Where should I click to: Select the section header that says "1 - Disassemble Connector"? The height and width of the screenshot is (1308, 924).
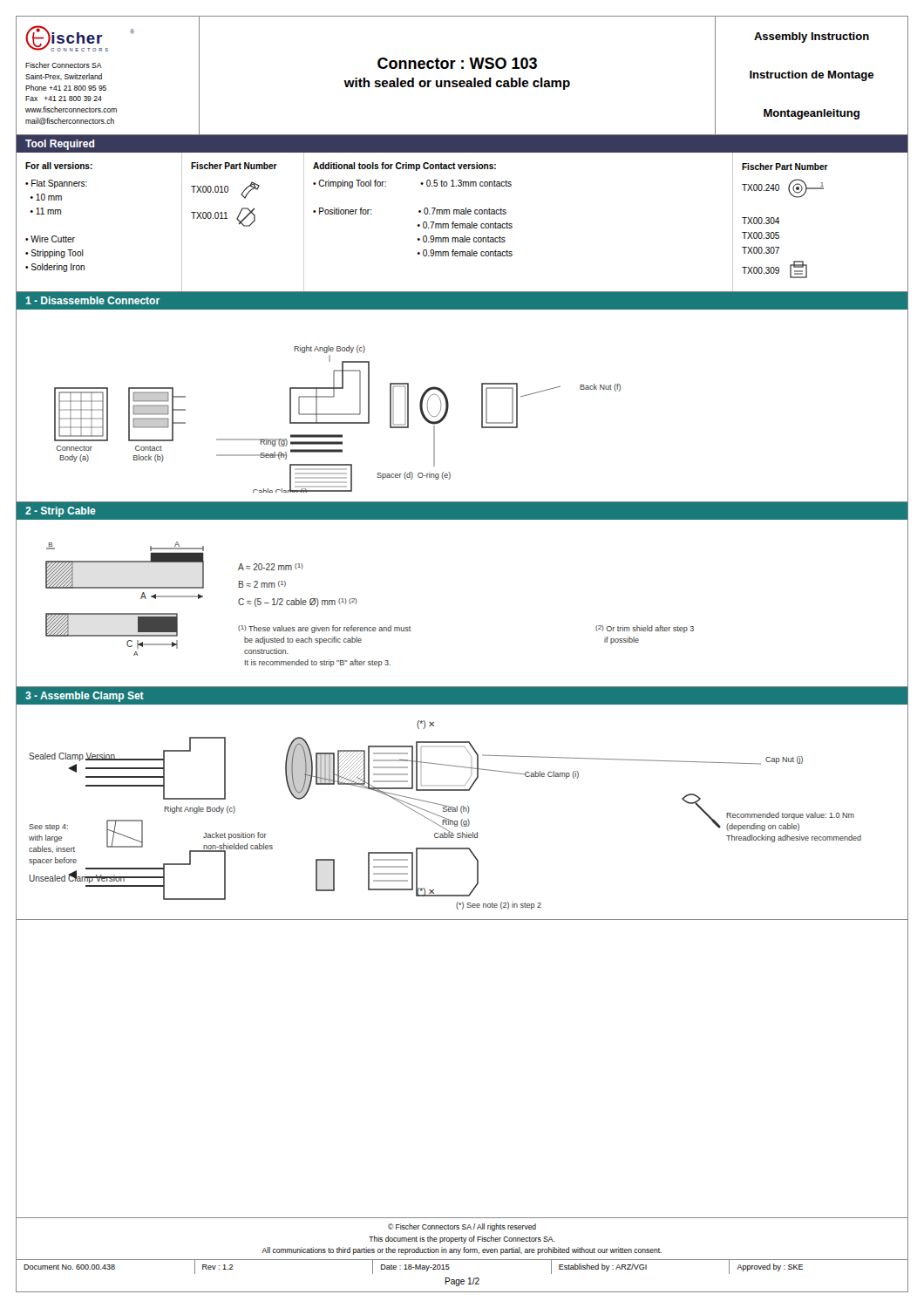coord(92,300)
